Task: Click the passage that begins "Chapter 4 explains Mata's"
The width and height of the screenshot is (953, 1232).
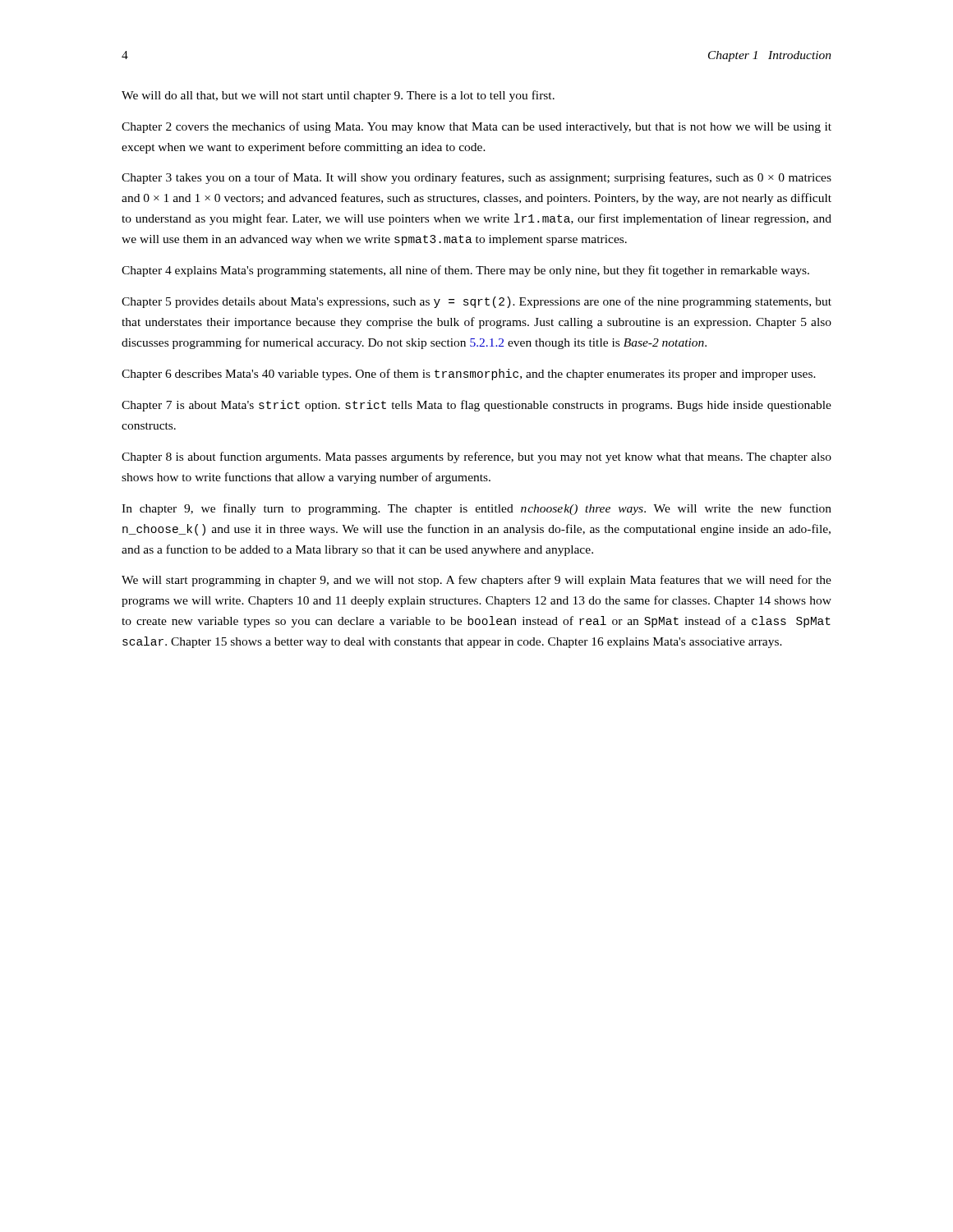Action: click(466, 270)
